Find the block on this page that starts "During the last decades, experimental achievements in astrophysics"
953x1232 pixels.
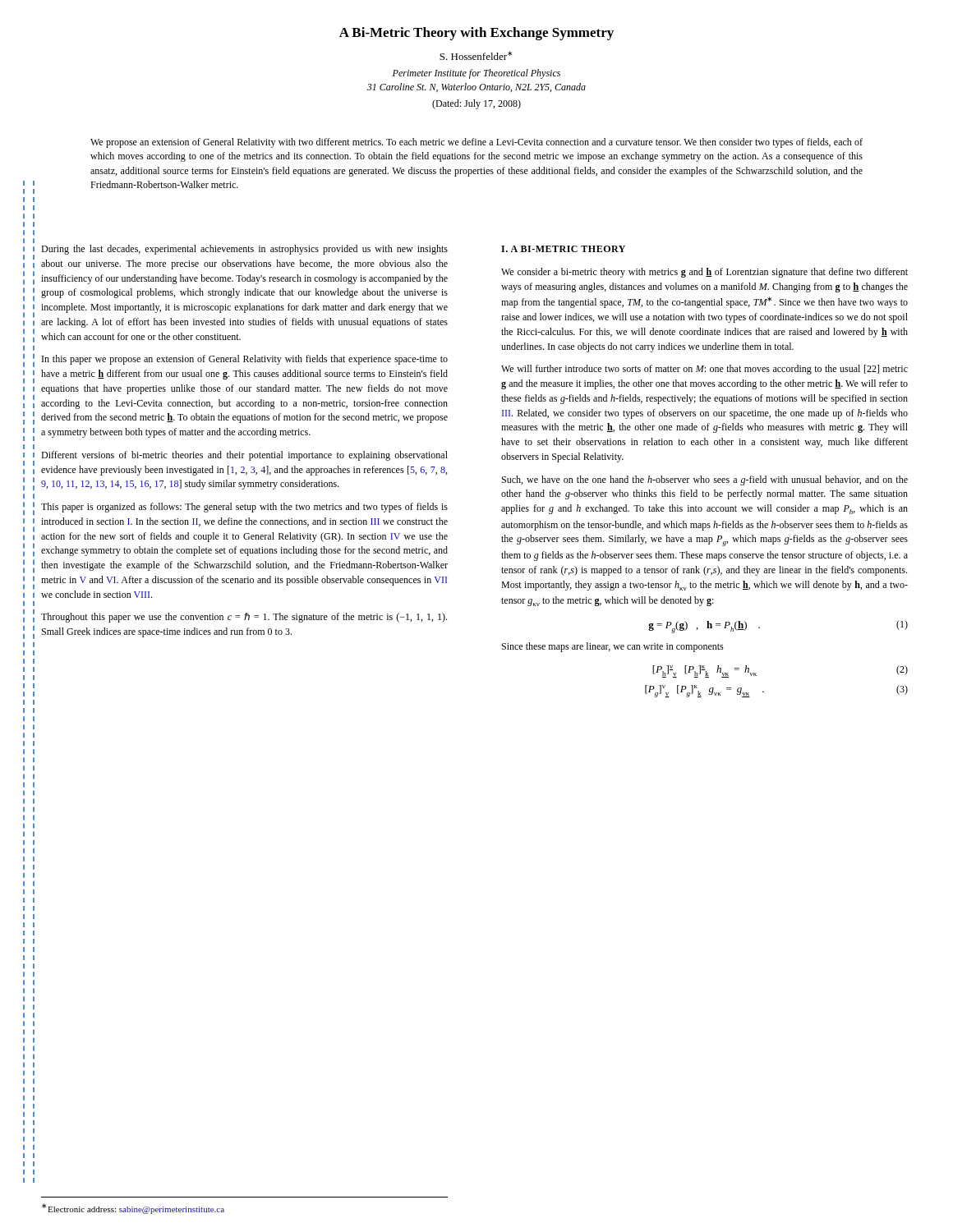(x=244, y=293)
